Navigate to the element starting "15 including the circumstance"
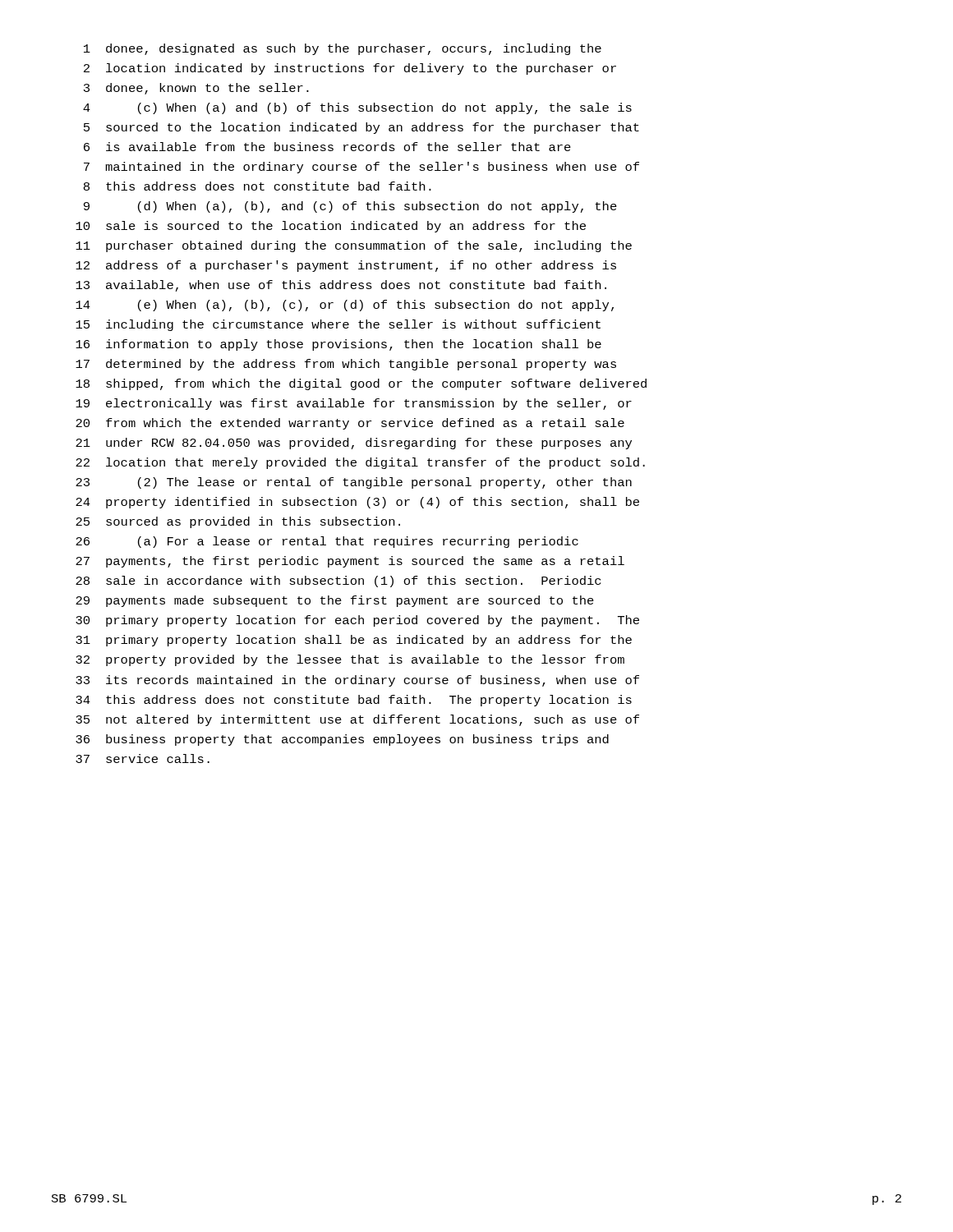Viewport: 953px width, 1232px height. click(x=326, y=325)
